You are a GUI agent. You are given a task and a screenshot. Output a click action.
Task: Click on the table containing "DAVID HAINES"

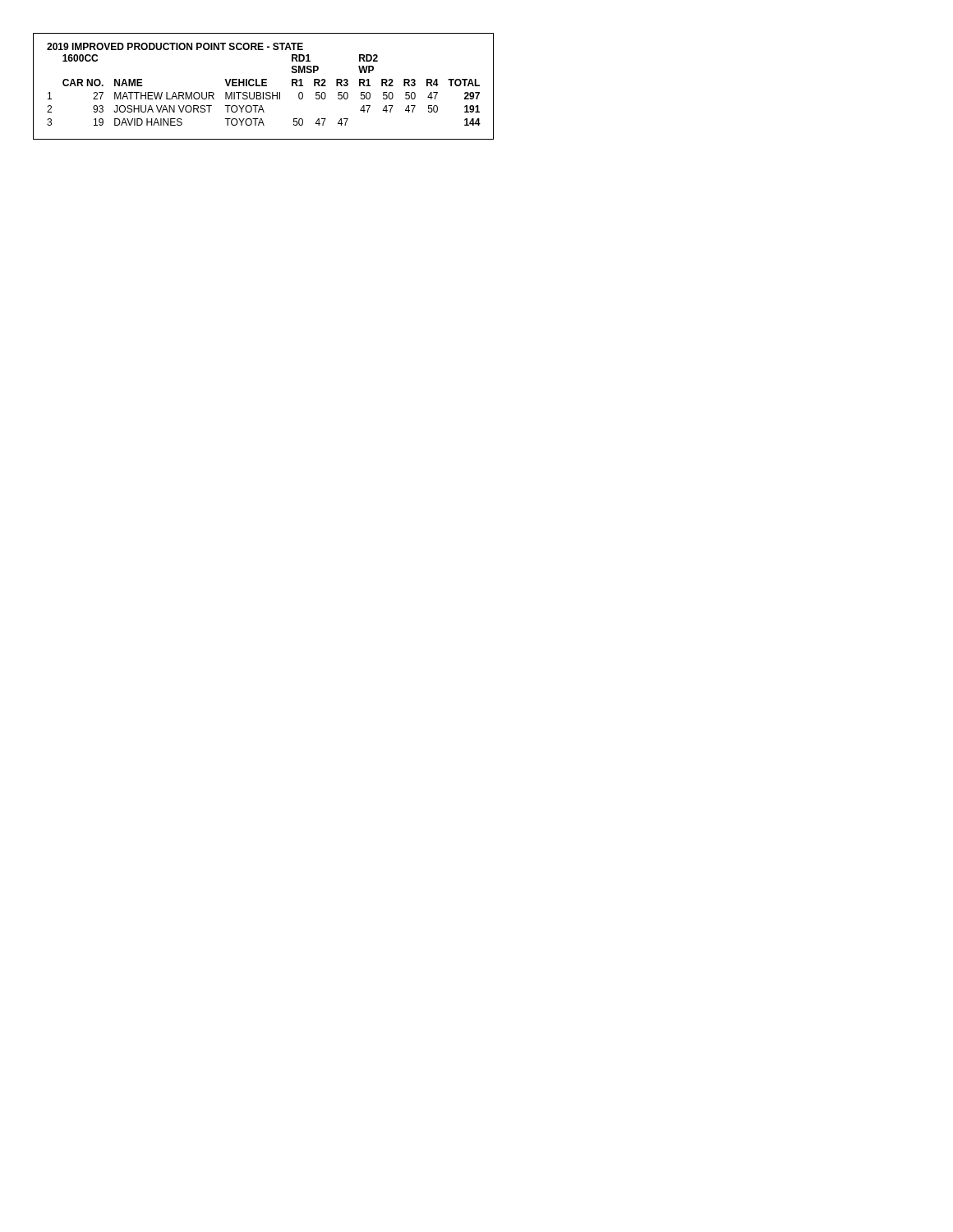tap(264, 88)
